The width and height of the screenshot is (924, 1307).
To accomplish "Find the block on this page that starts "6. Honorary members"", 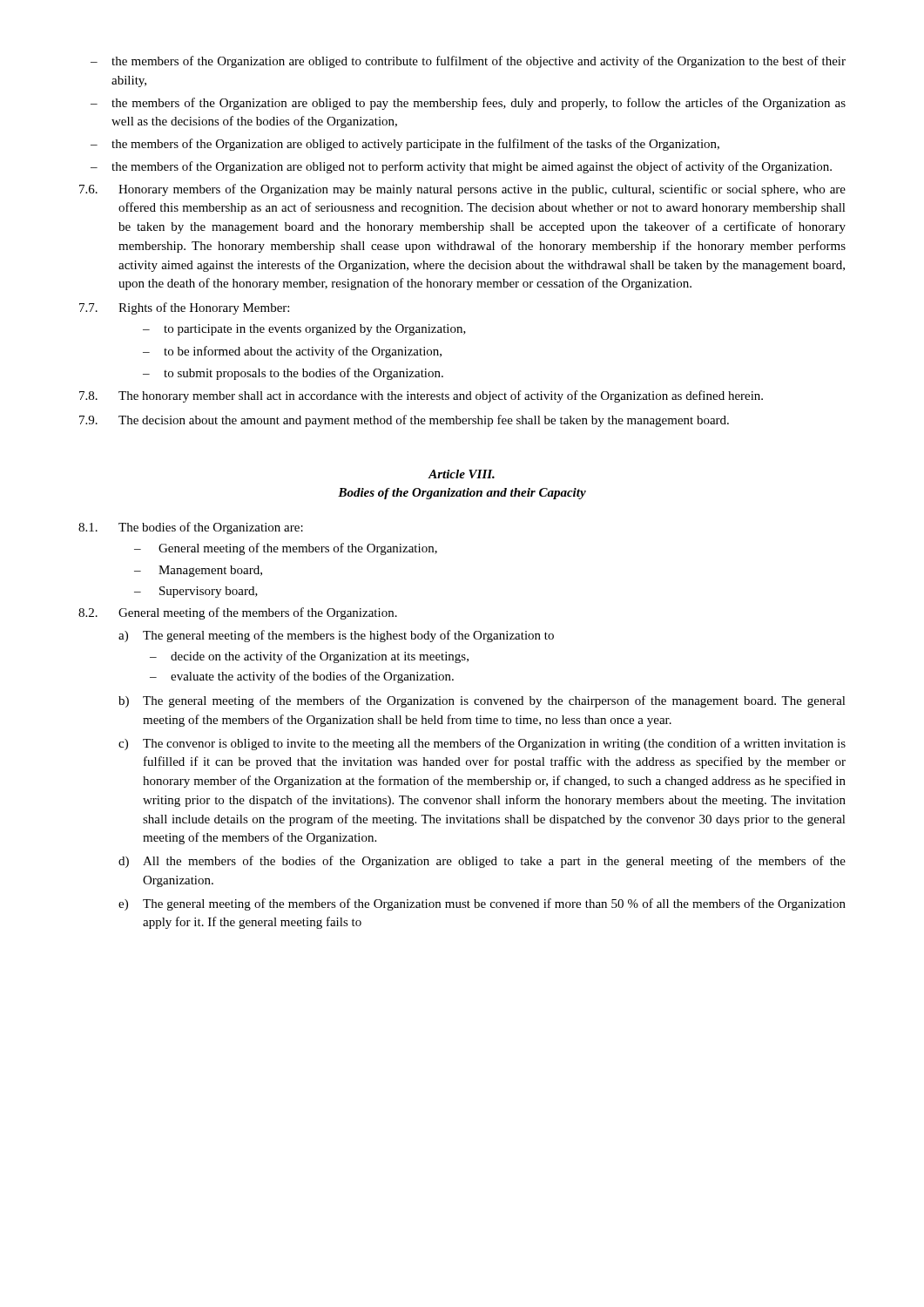I will click(462, 237).
